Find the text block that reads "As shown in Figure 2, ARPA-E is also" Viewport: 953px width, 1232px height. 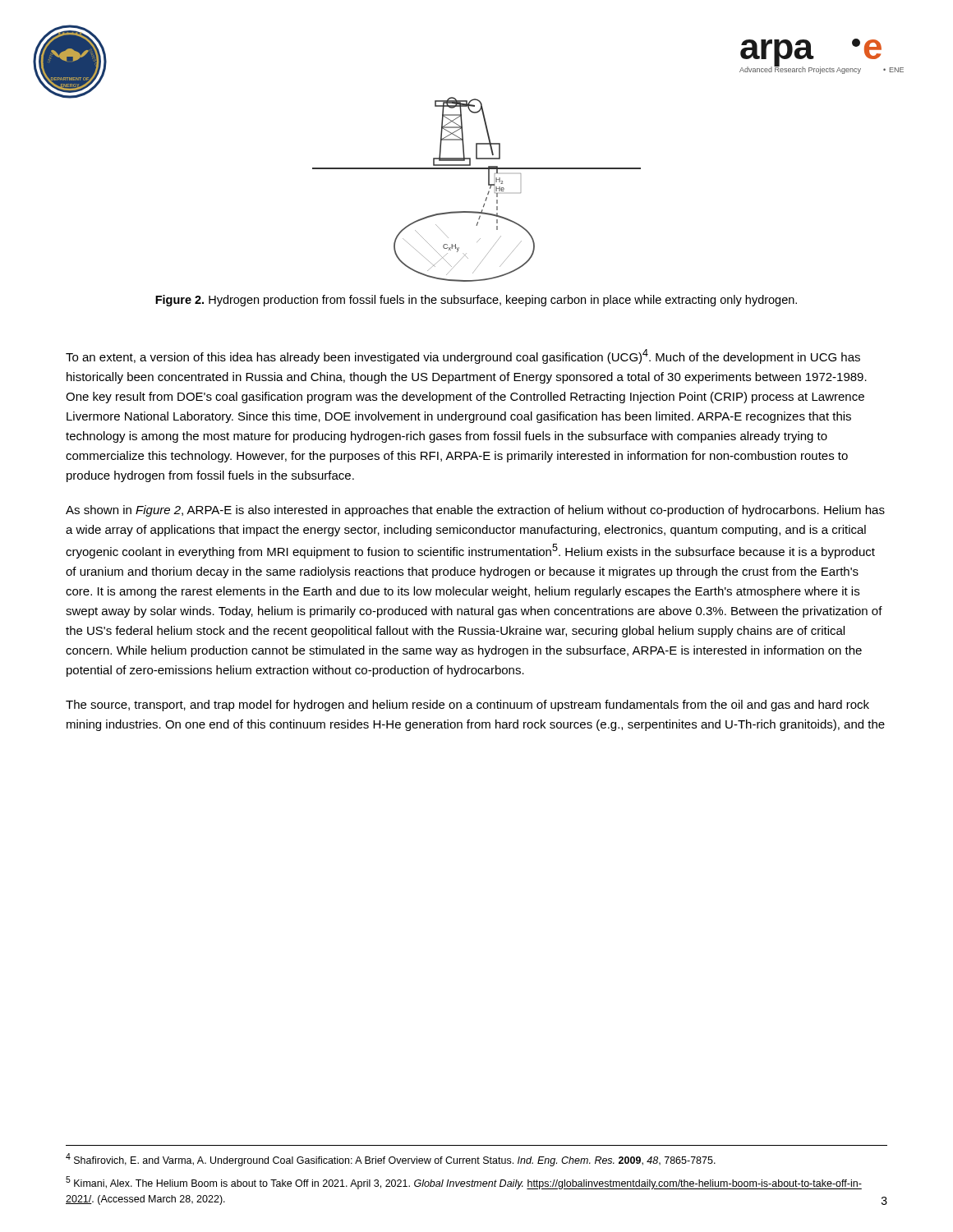click(x=475, y=590)
